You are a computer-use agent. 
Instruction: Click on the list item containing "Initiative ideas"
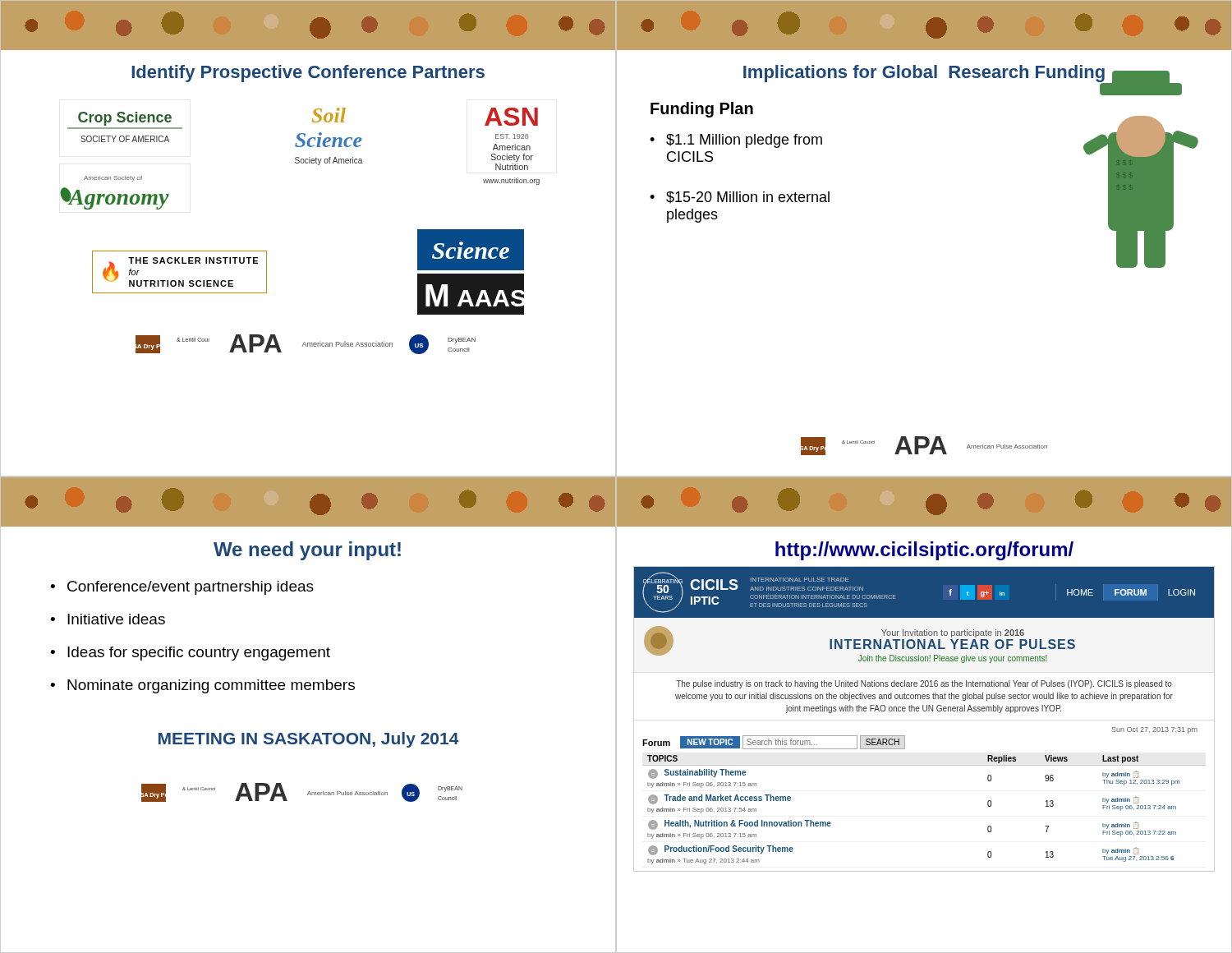[x=116, y=619]
